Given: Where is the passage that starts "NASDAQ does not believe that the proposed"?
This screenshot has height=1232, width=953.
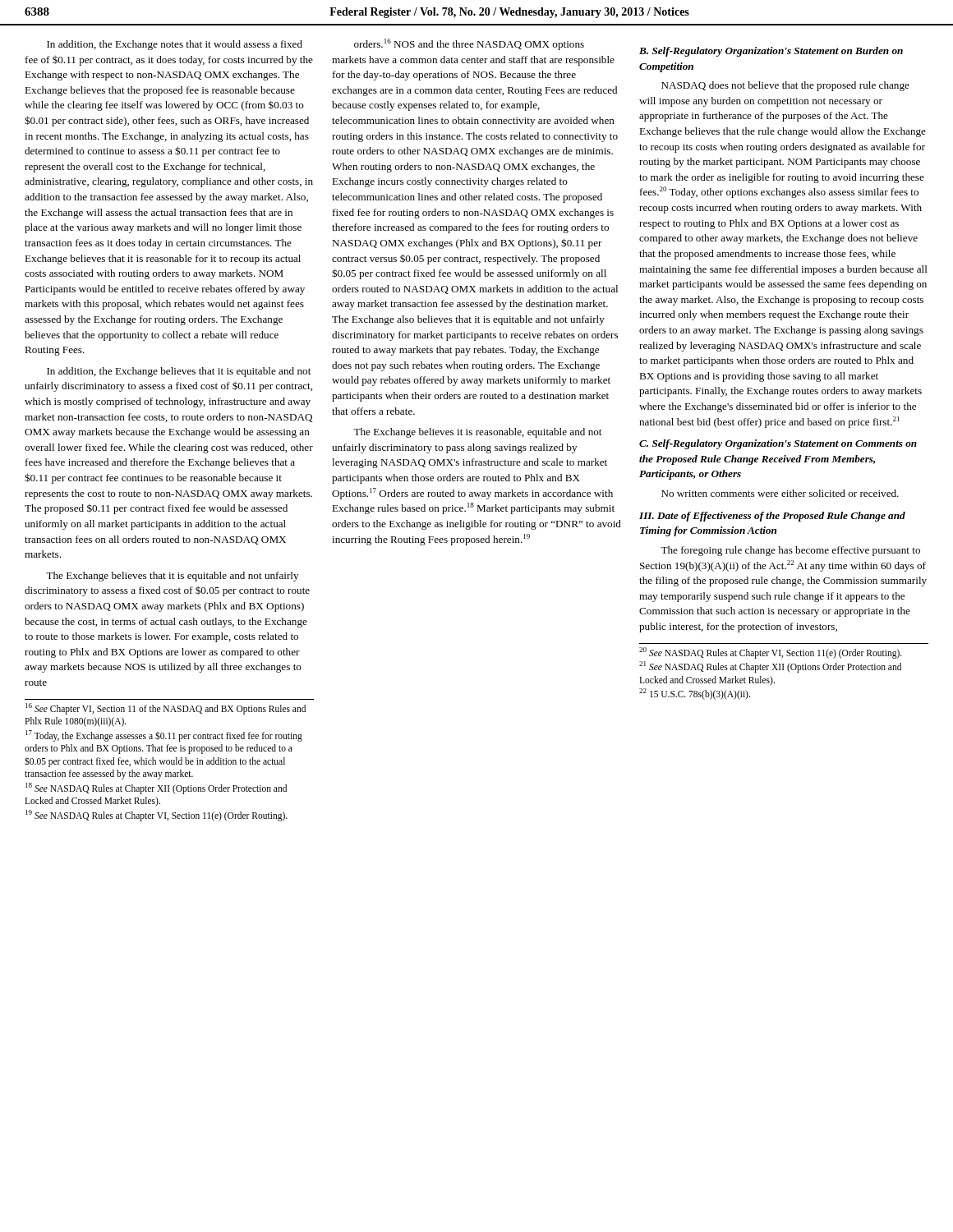Looking at the screenshot, I should [x=784, y=254].
